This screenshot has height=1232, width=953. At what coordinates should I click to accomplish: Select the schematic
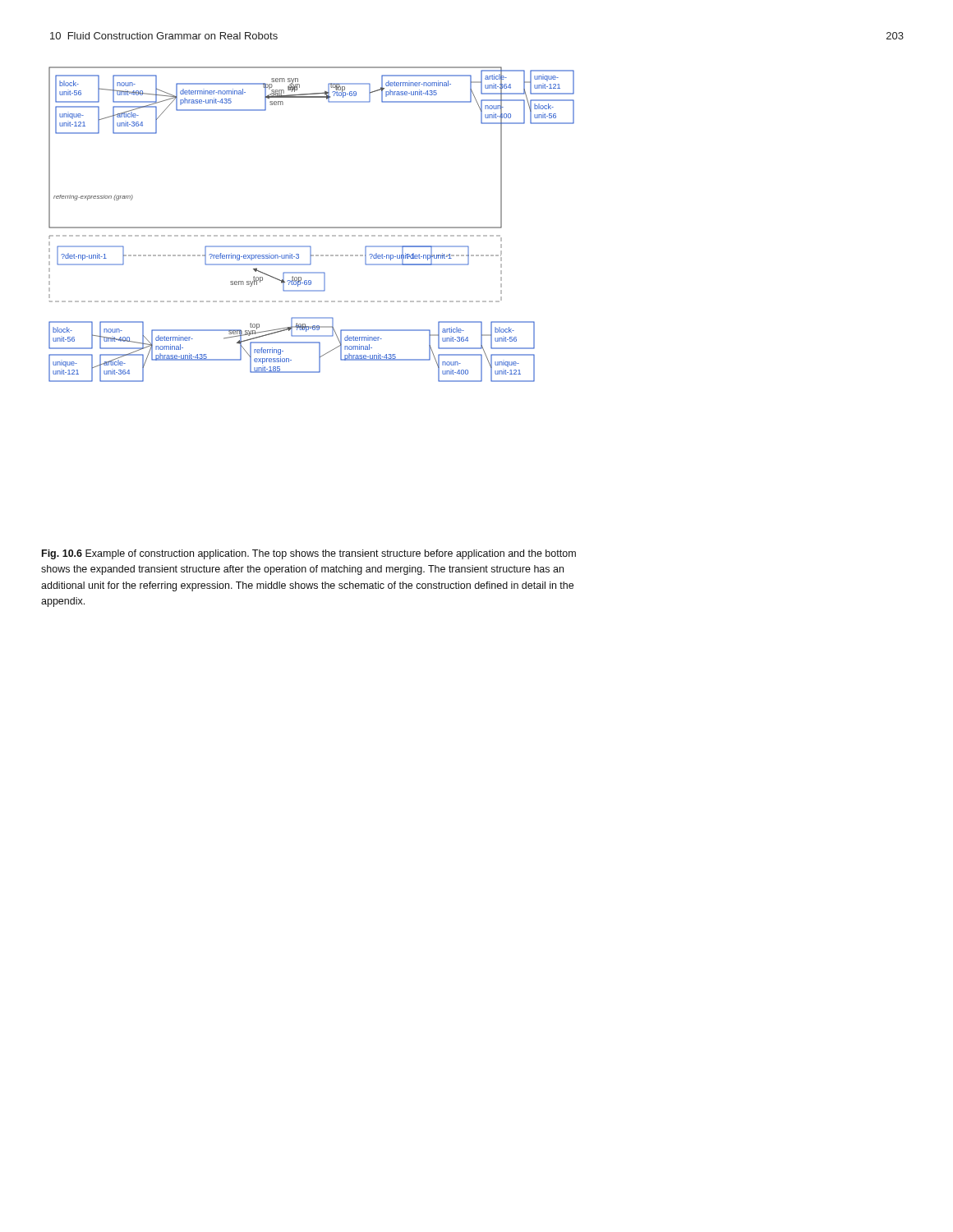click(337, 295)
